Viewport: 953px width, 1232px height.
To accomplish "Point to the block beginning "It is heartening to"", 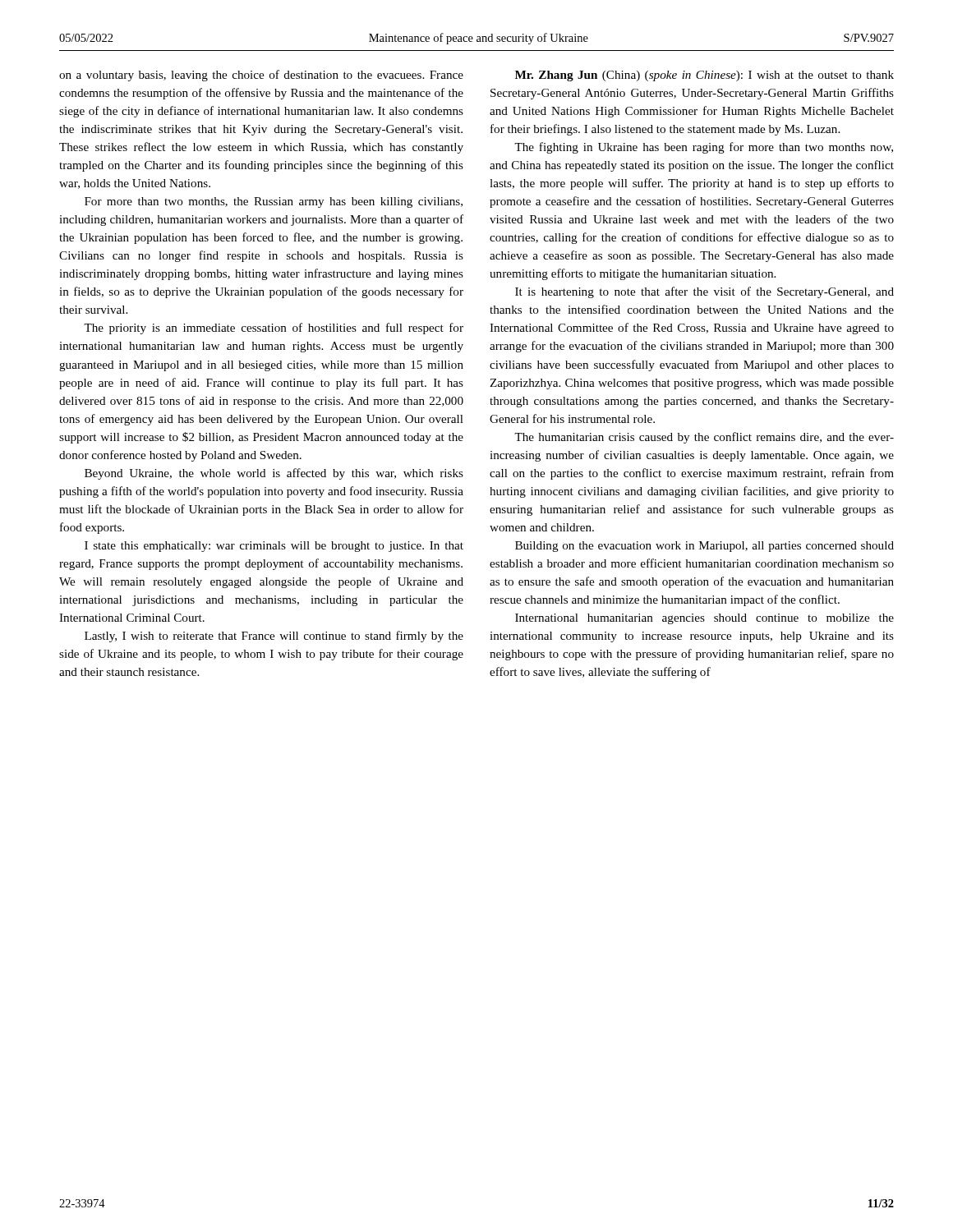I will [x=692, y=355].
